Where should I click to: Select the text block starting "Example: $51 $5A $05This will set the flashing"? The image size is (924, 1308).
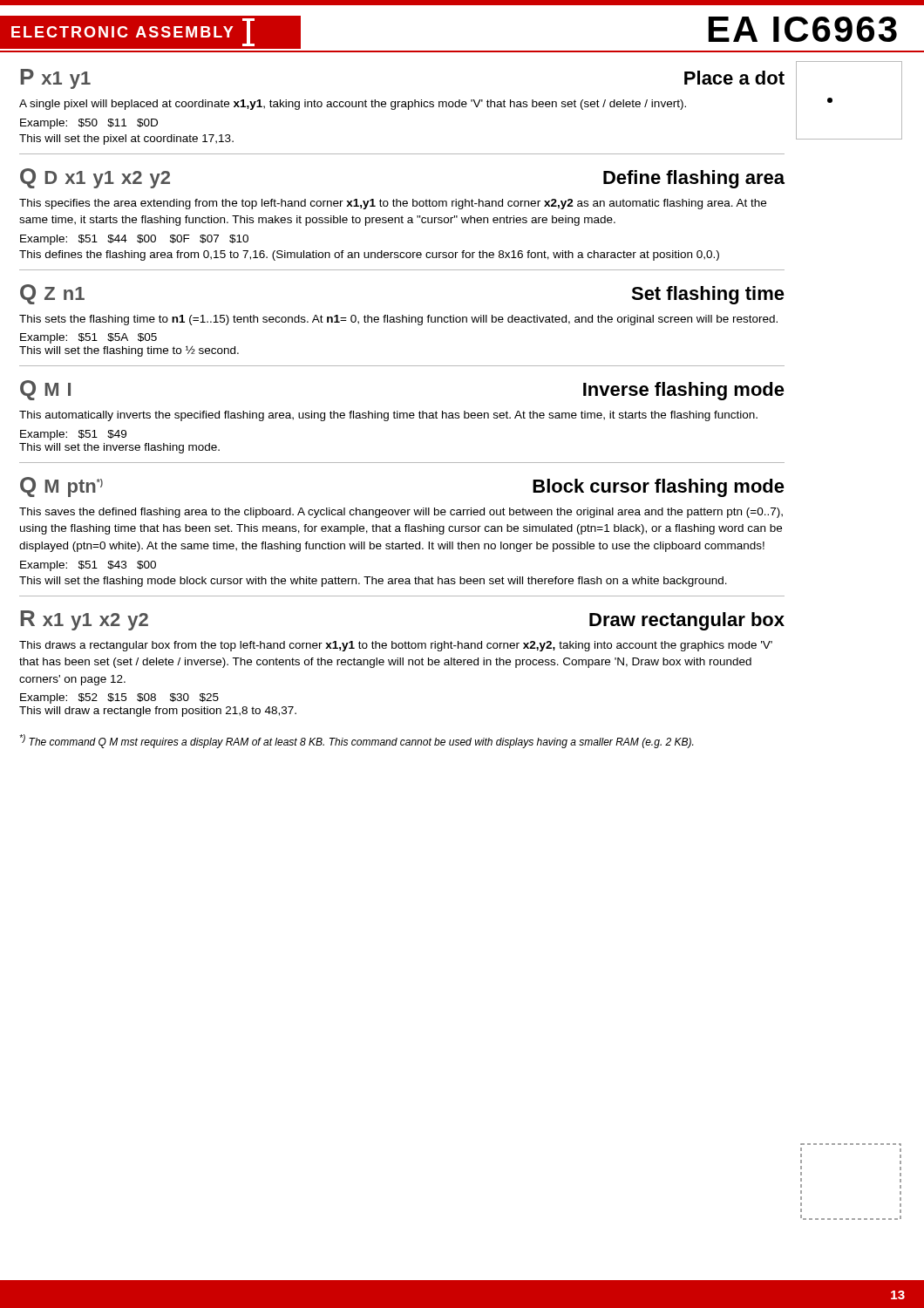(x=129, y=344)
